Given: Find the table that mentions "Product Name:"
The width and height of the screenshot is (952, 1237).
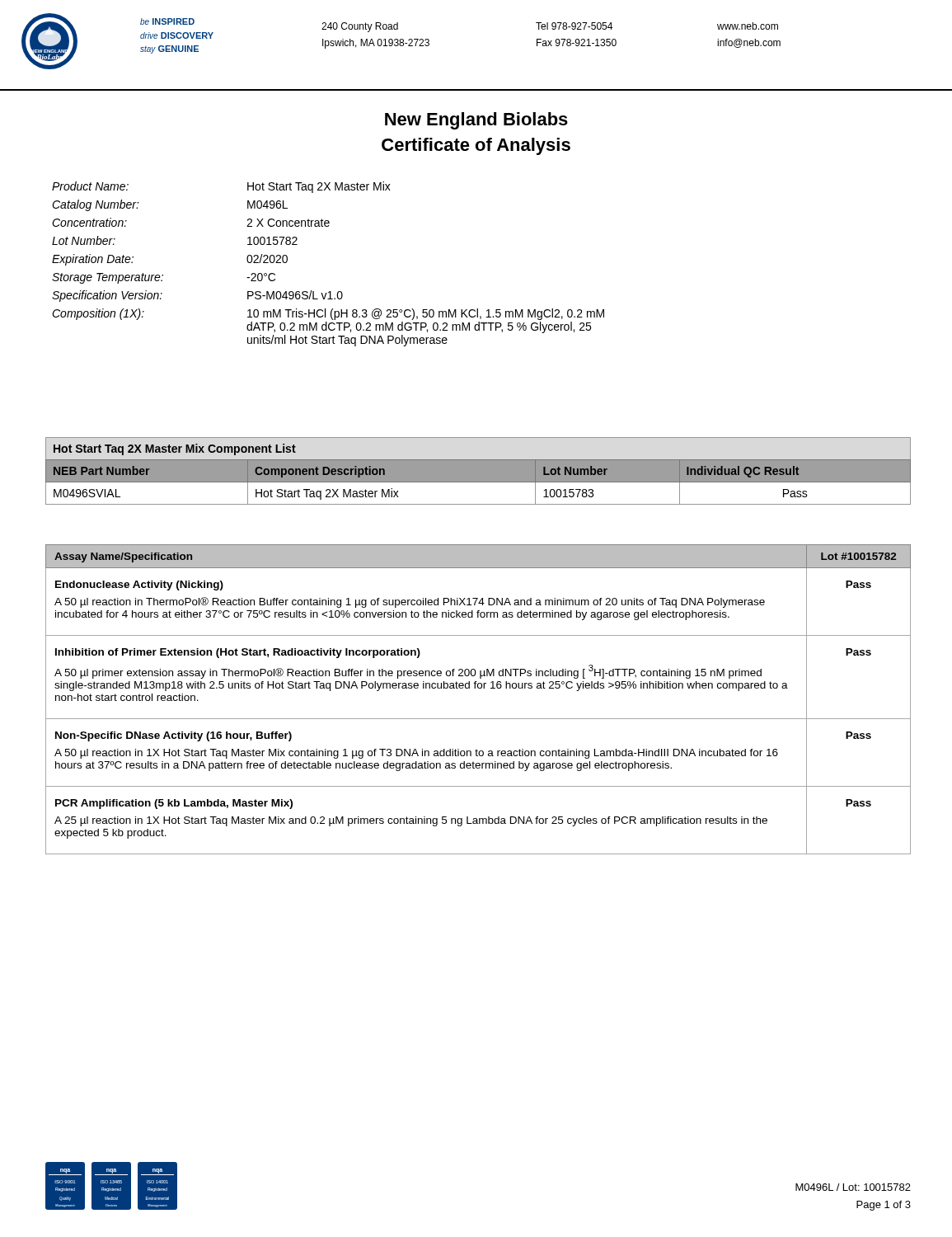Looking at the screenshot, I should tap(478, 263).
